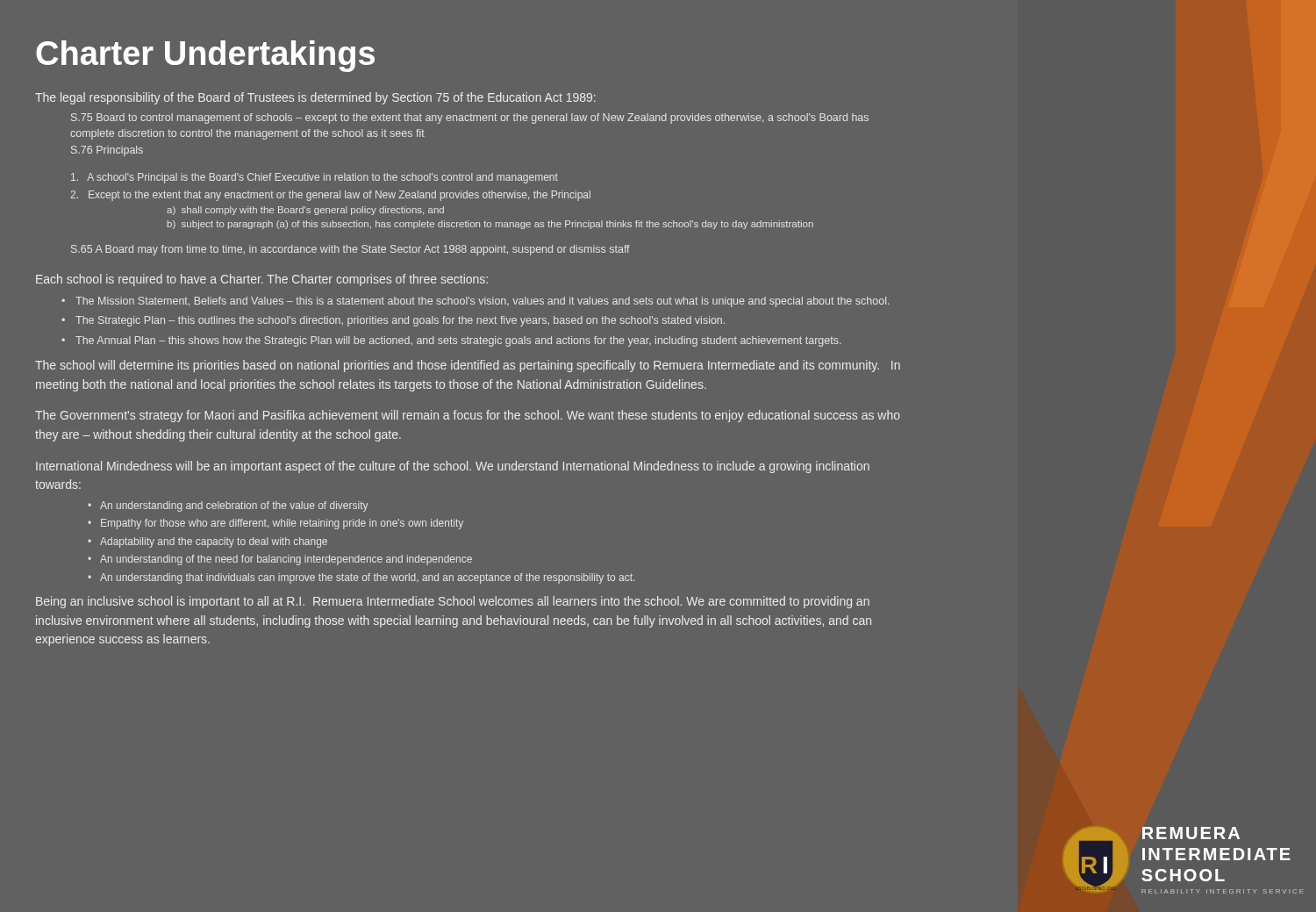Find the logo
This screenshot has width=1316, height=912.
tap(1183, 860)
